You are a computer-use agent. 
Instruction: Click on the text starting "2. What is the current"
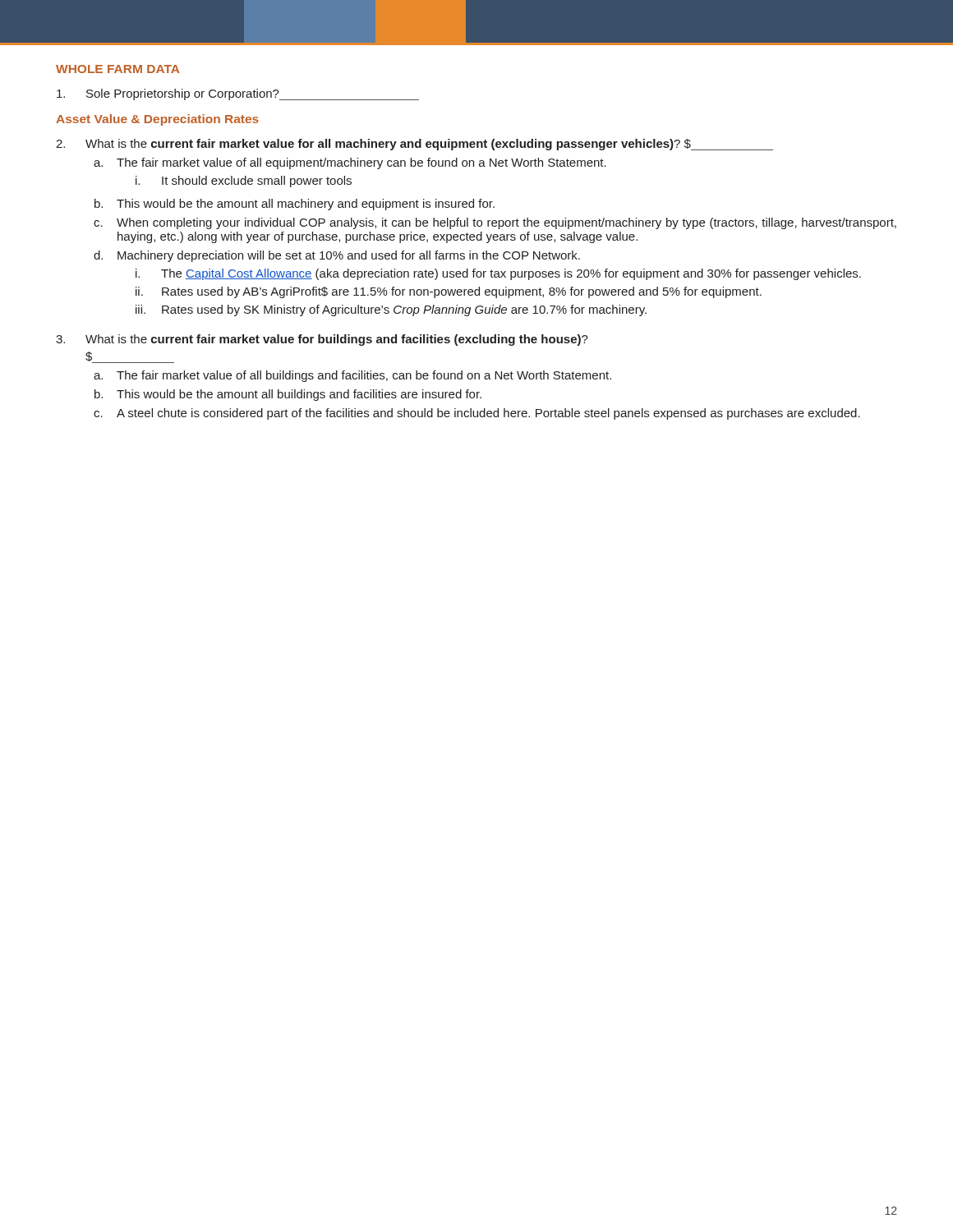(476, 231)
